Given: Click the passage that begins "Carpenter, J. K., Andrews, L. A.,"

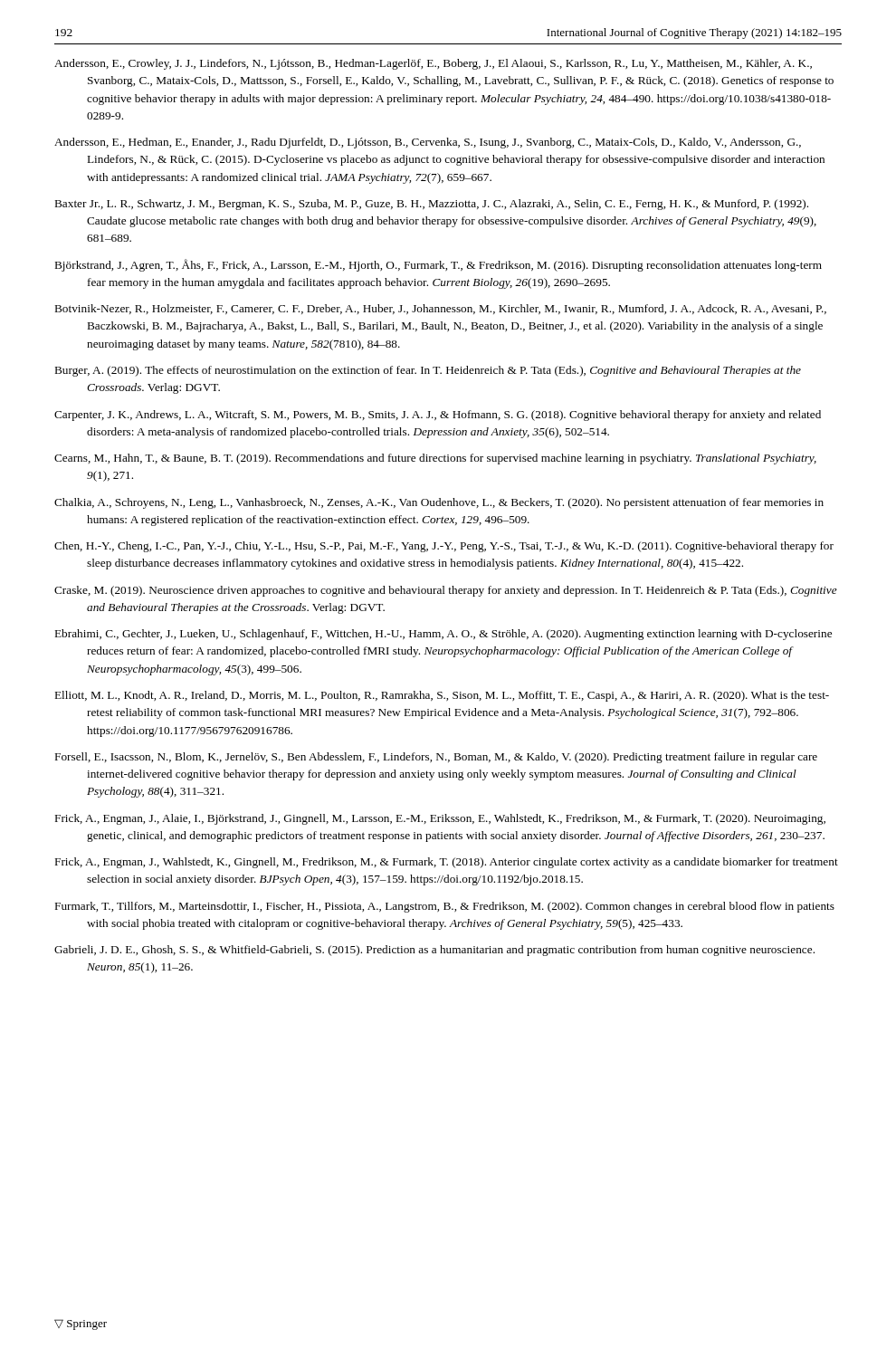Looking at the screenshot, I should click(x=438, y=422).
